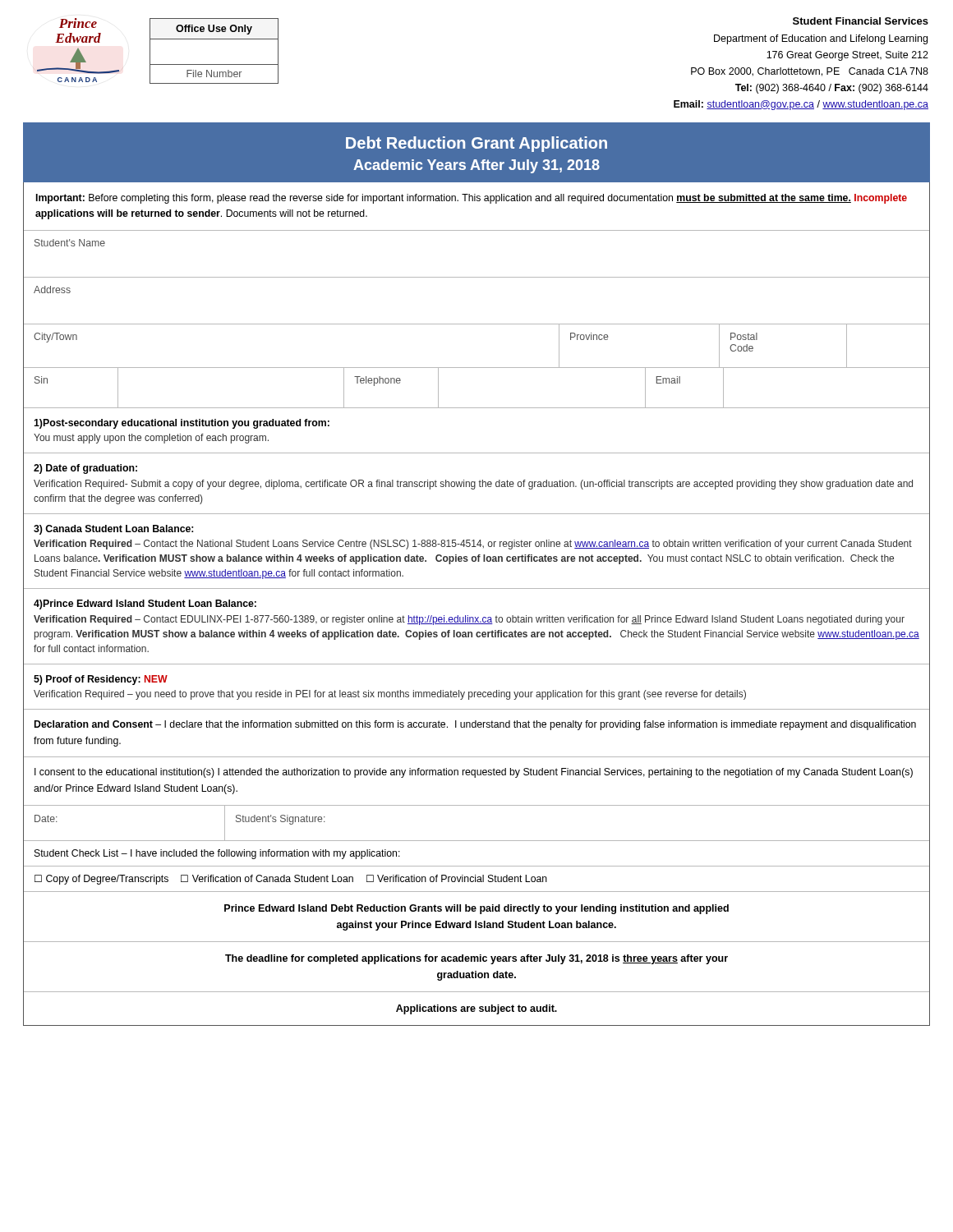Viewport: 953px width, 1232px height.
Task: Point to the passage starting "I consent to"
Action: [x=473, y=780]
